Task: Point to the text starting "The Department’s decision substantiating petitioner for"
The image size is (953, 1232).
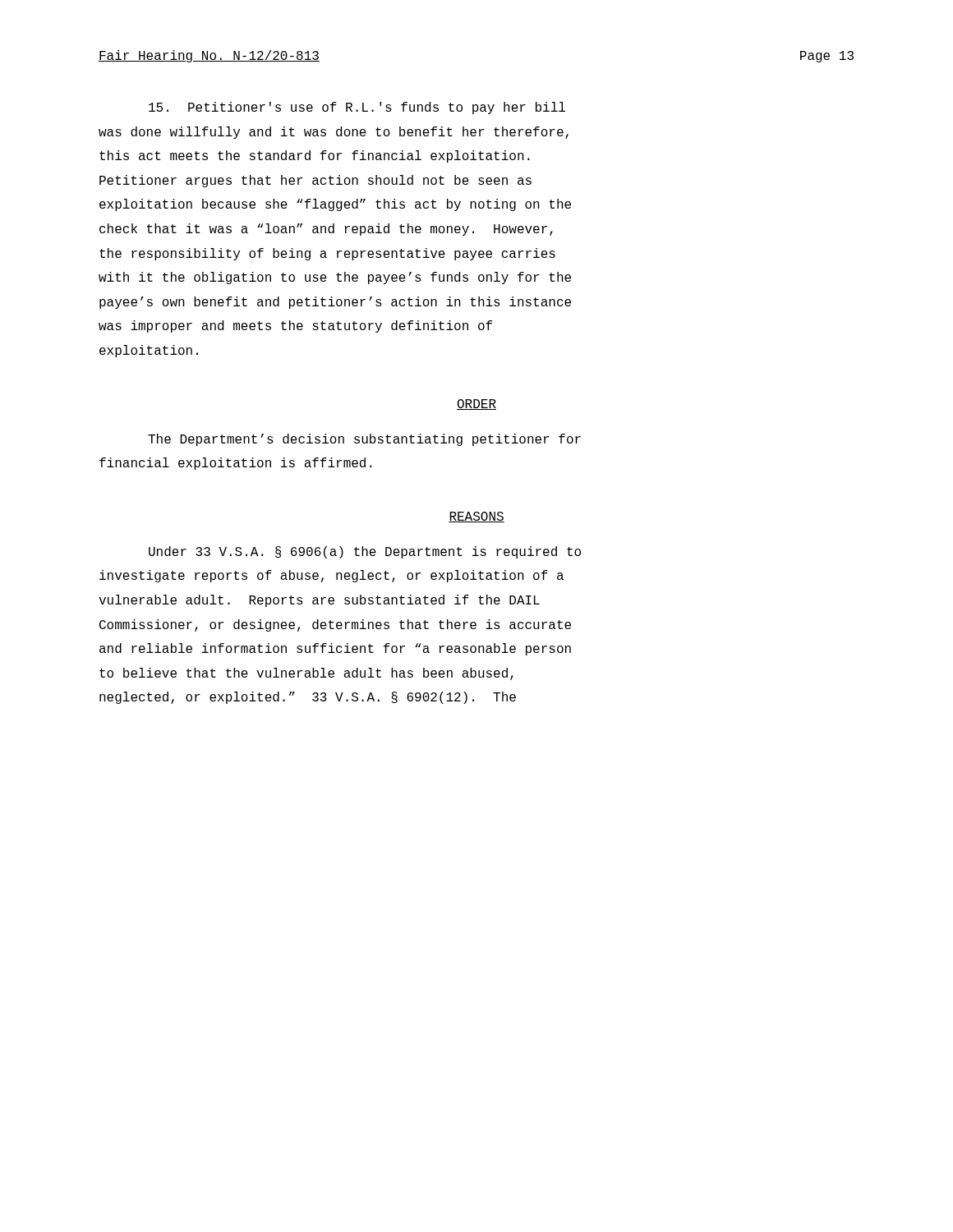Action: click(476, 453)
